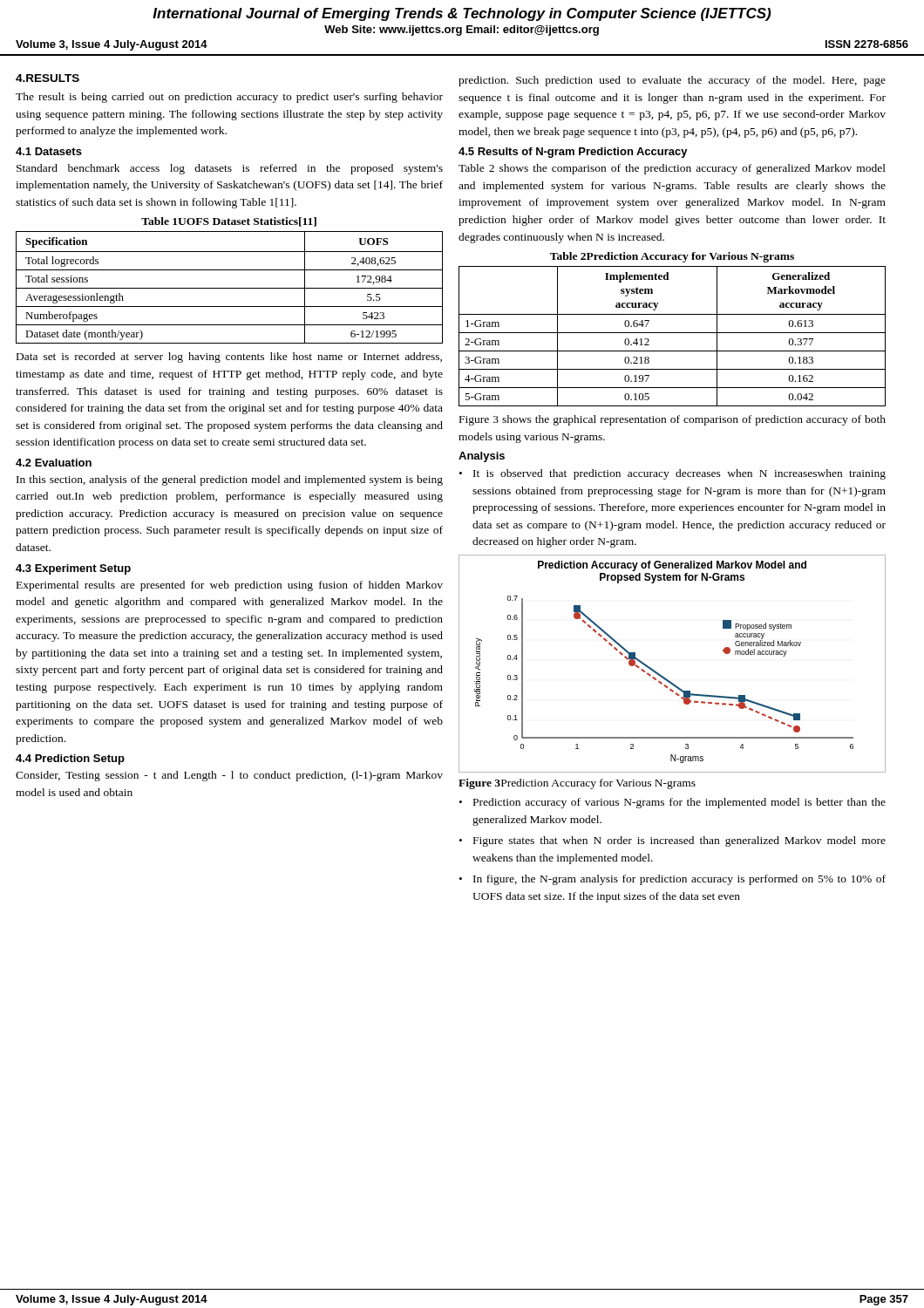Click the passage that begins "• Figure states that when N order"

tap(672, 849)
